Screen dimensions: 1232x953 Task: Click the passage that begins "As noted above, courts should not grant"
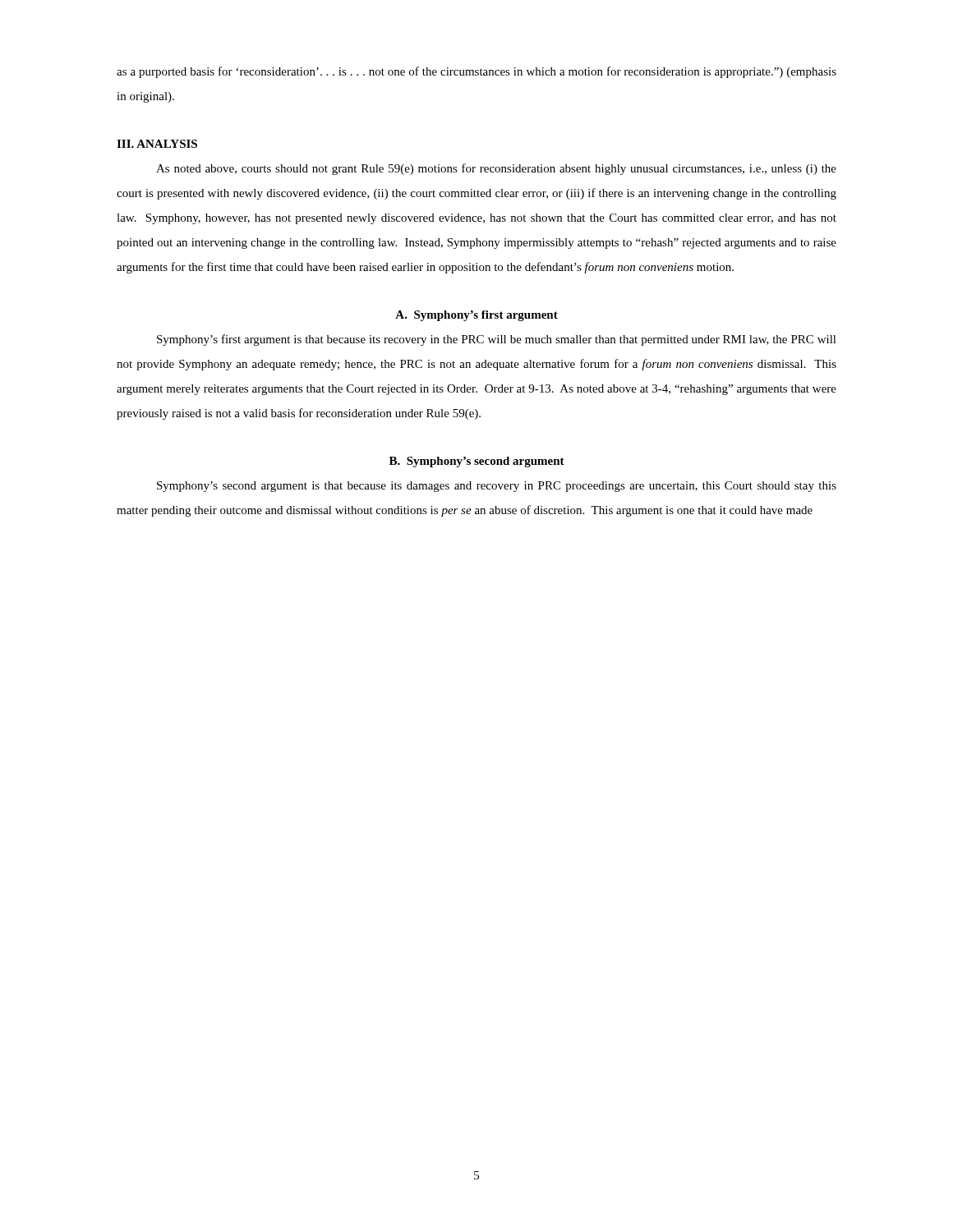476,218
